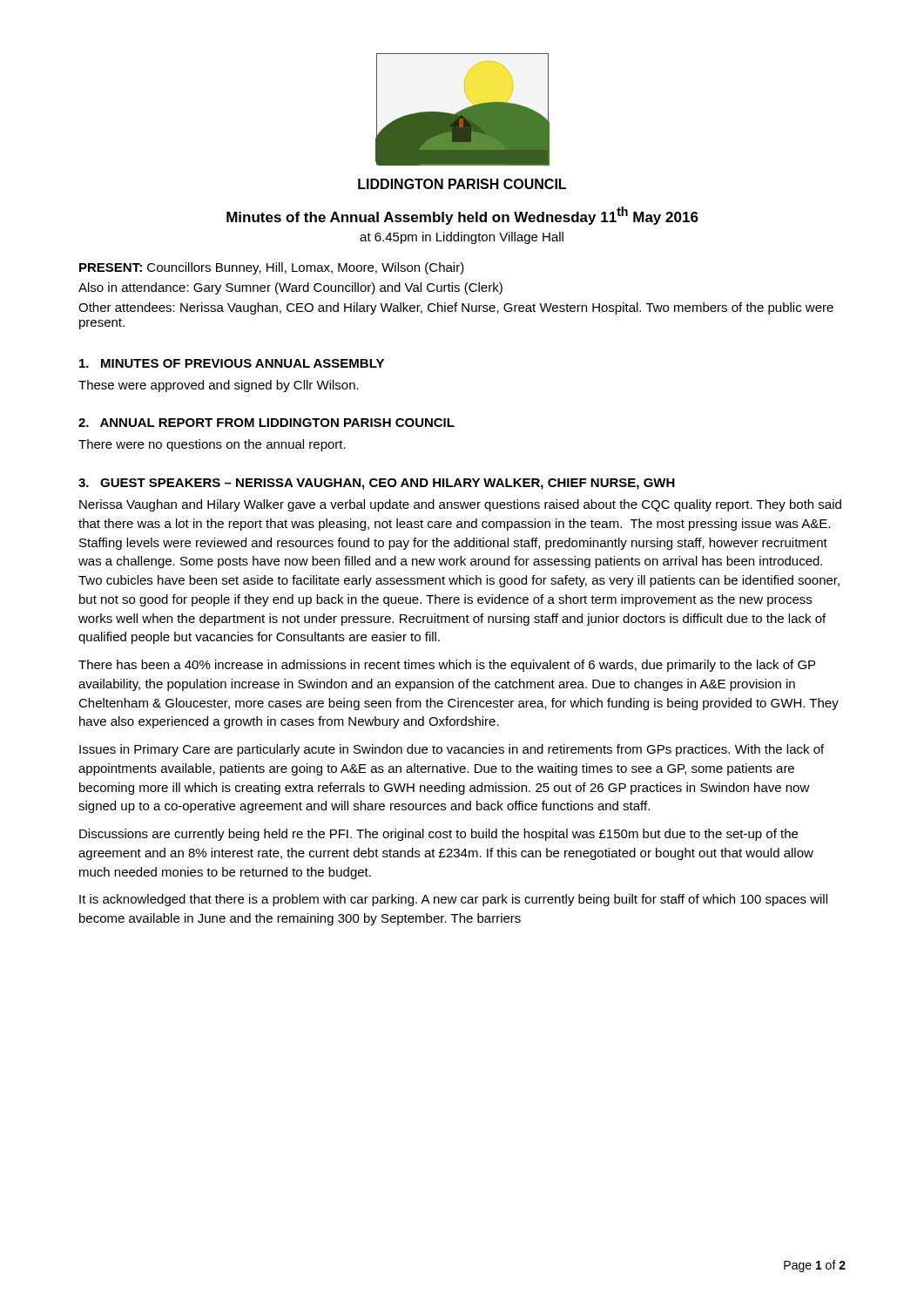The height and width of the screenshot is (1307, 924).
Task: Find the block on this page that starts "There has been a 40% increase"
Action: tap(458, 693)
